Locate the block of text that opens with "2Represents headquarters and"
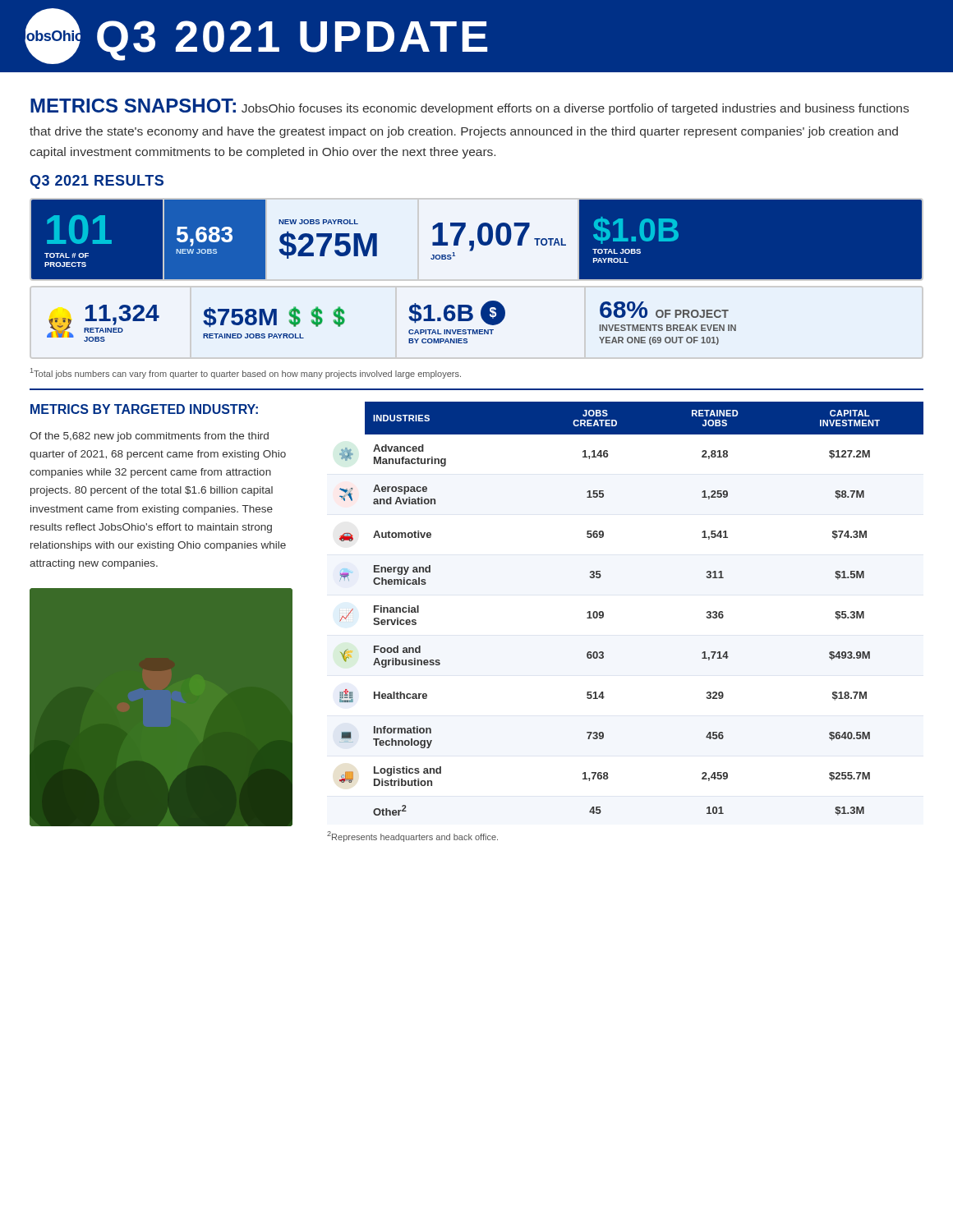The image size is (953, 1232). coord(413,836)
